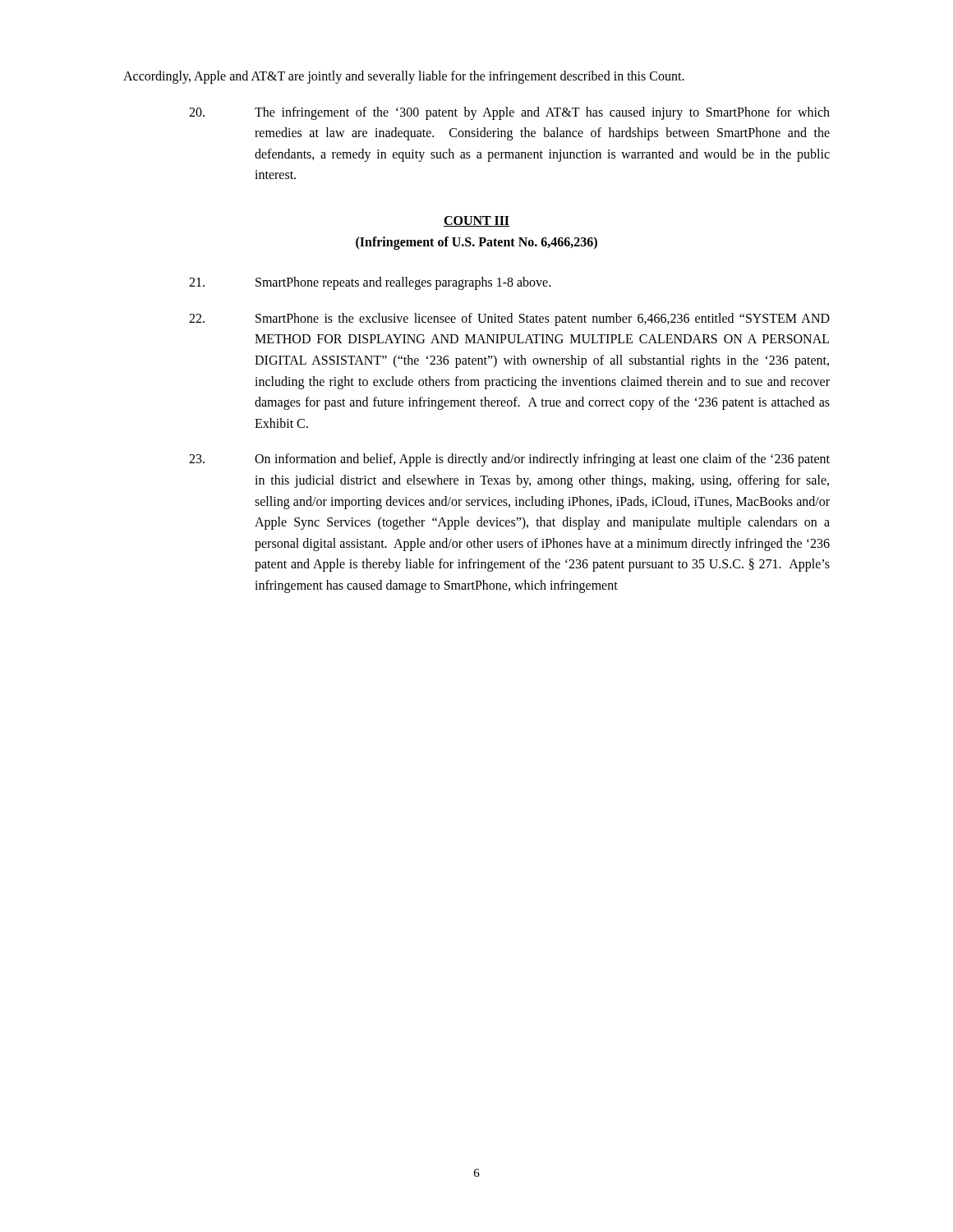This screenshot has width=953, height=1232.
Task: Point to the text starting "SmartPhone repeats and"
Action: tap(476, 282)
